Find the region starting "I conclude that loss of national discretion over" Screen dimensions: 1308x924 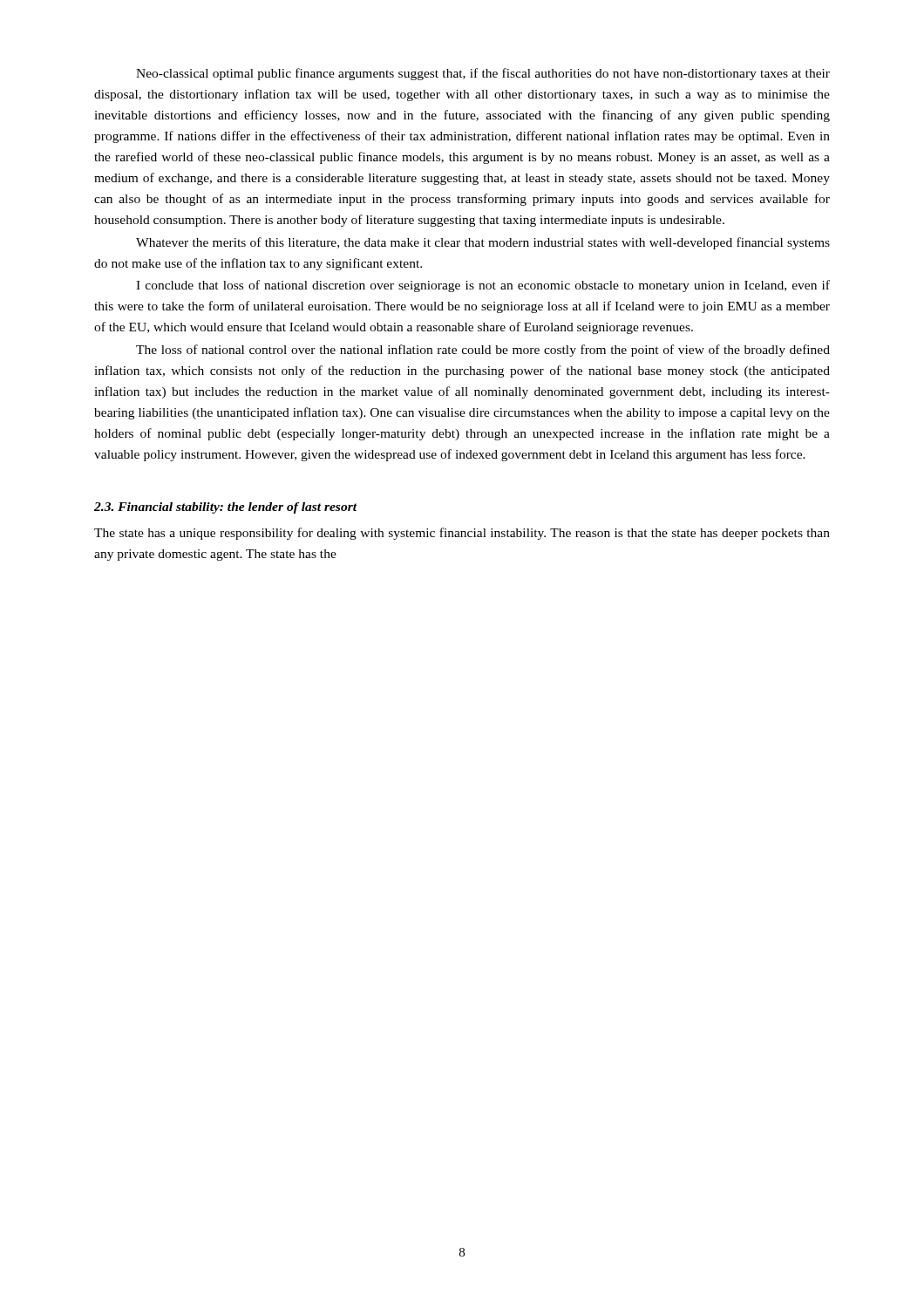[462, 306]
